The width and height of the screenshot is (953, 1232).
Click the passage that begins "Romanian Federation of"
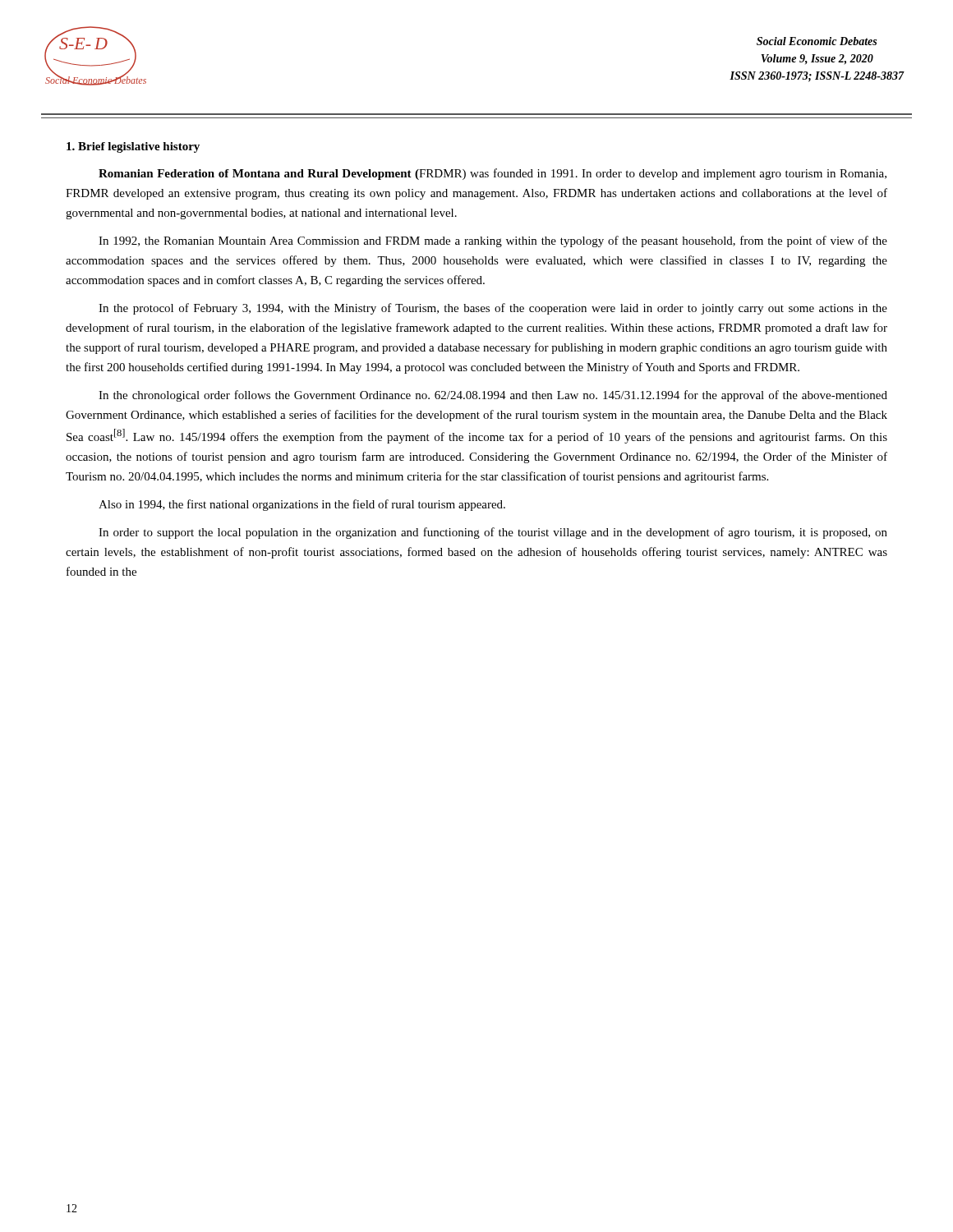click(476, 193)
